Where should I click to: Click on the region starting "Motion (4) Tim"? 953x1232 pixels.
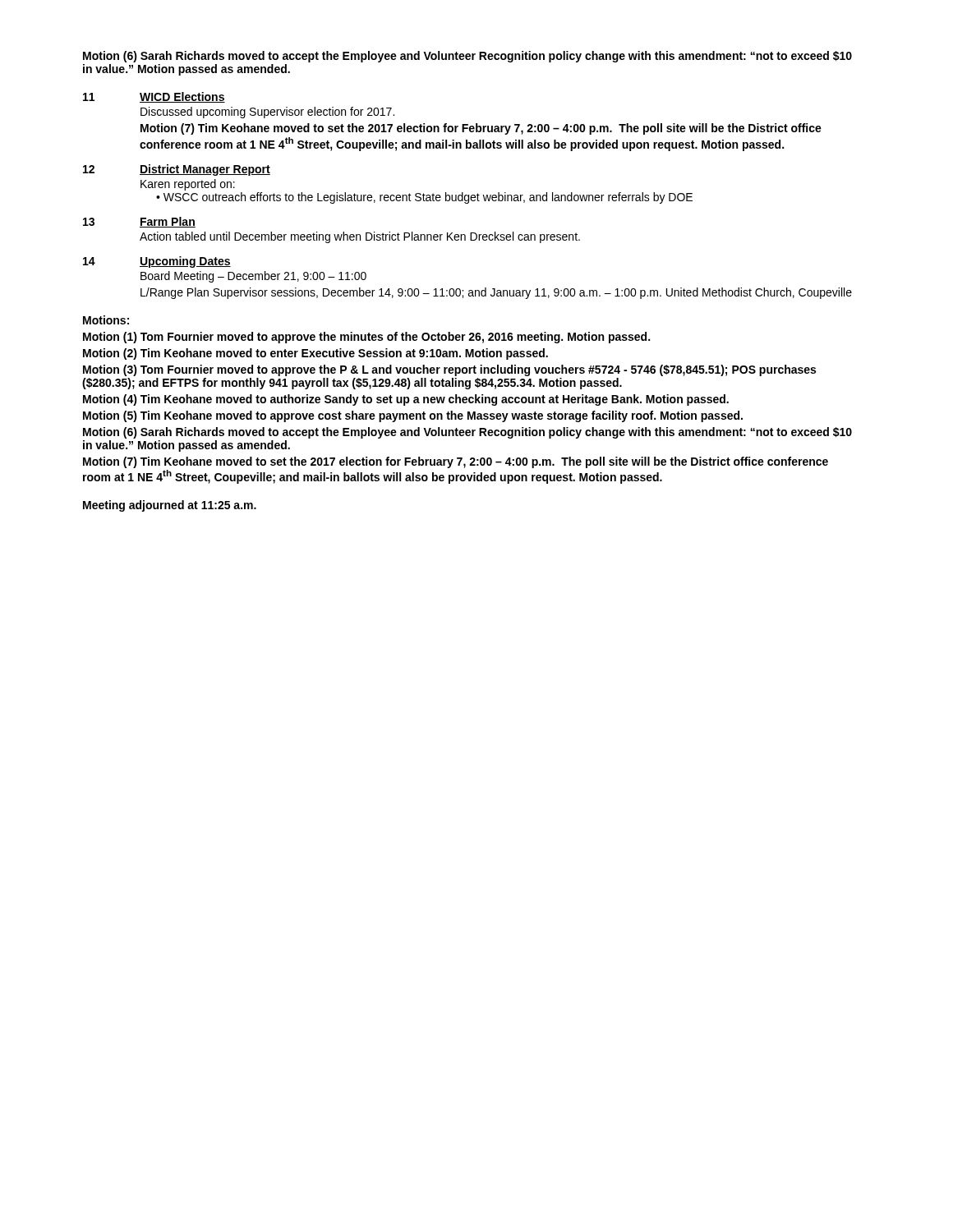click(406, 399)
